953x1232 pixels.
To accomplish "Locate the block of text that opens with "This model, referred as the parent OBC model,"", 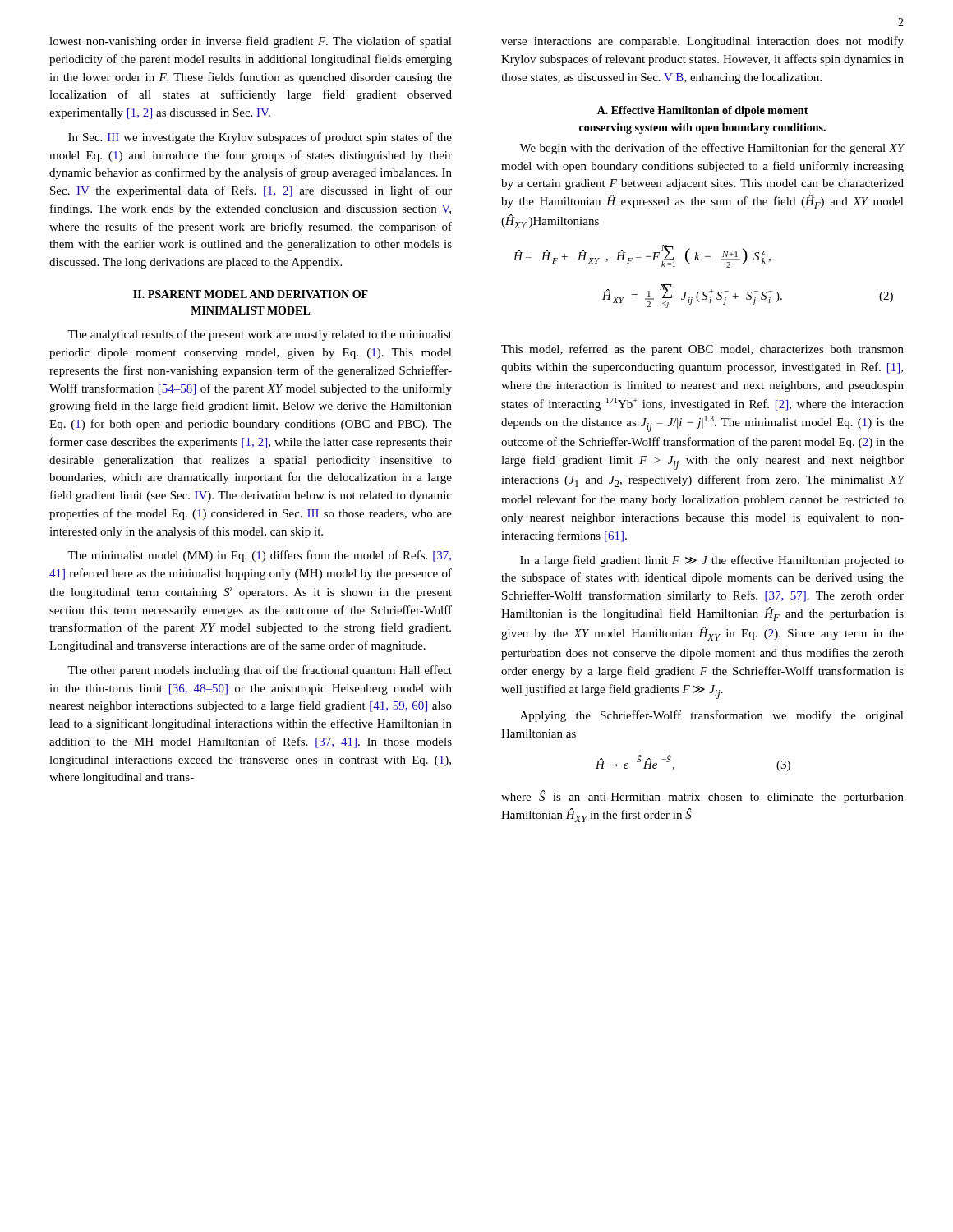I will click(702, 443).
